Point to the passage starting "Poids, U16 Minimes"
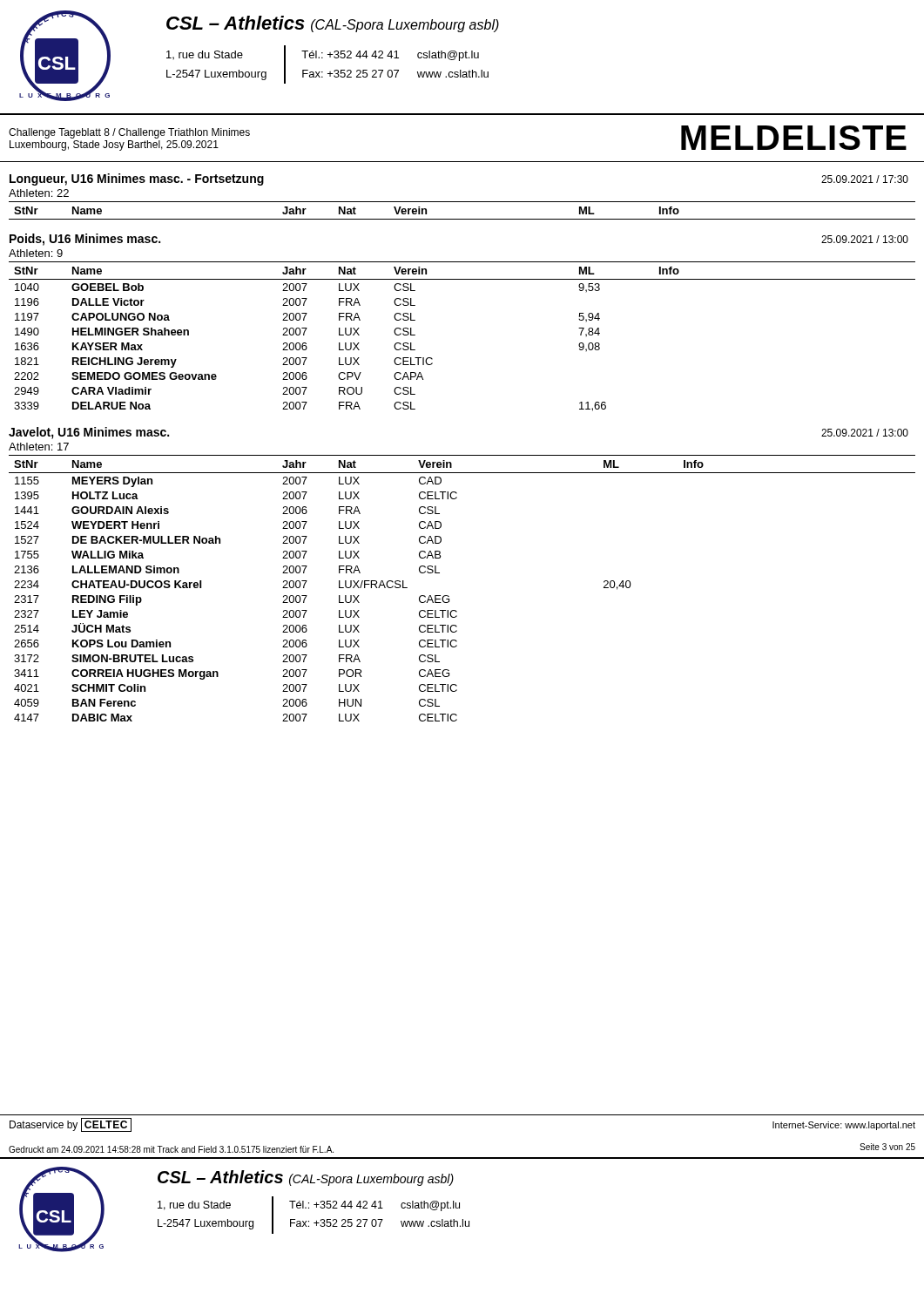 pos(85,239)
